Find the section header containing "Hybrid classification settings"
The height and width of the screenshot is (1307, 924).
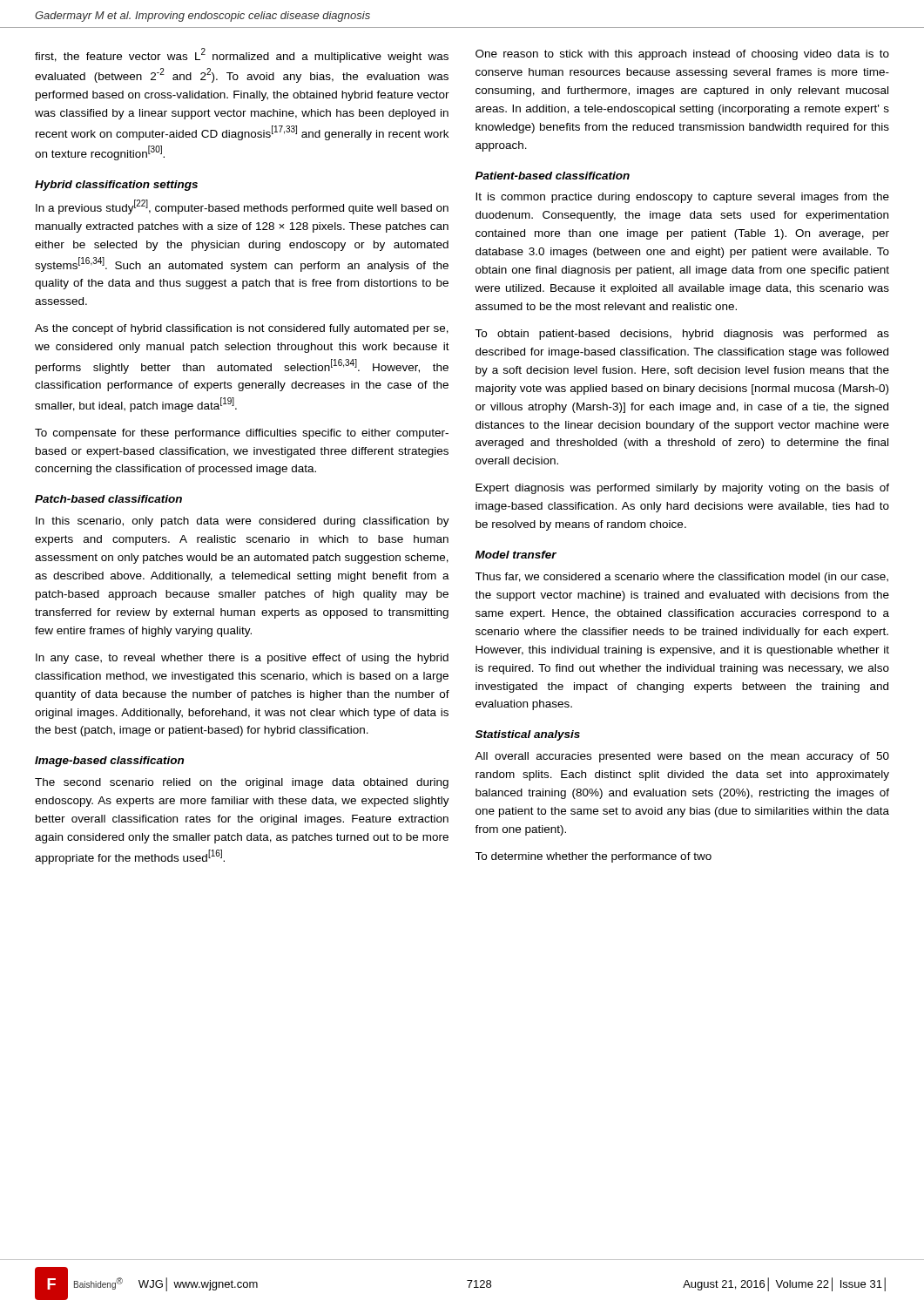pyautogui.click(x=117, y=184)
